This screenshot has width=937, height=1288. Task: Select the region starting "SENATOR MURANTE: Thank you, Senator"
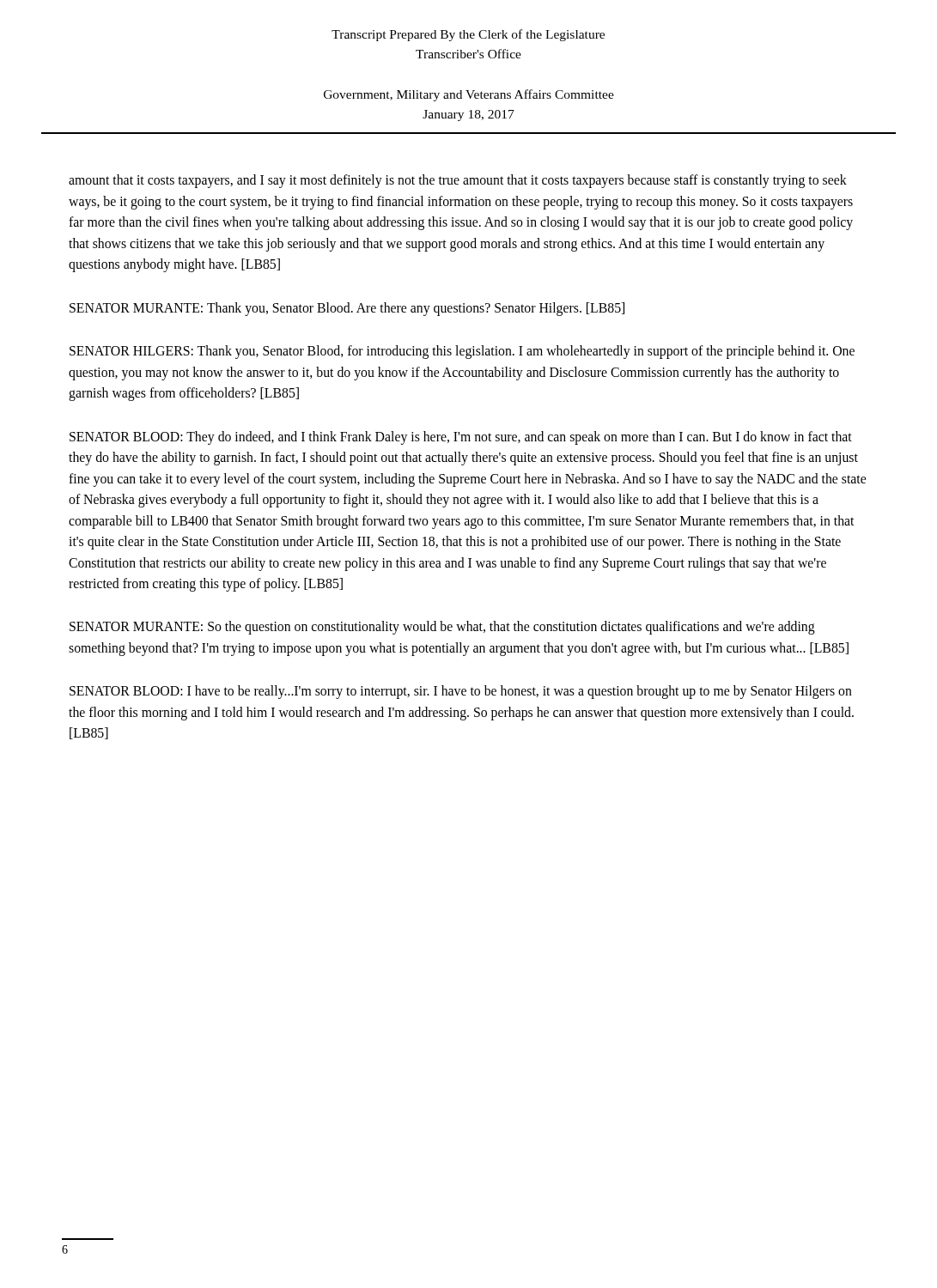(x=347, y=308)
